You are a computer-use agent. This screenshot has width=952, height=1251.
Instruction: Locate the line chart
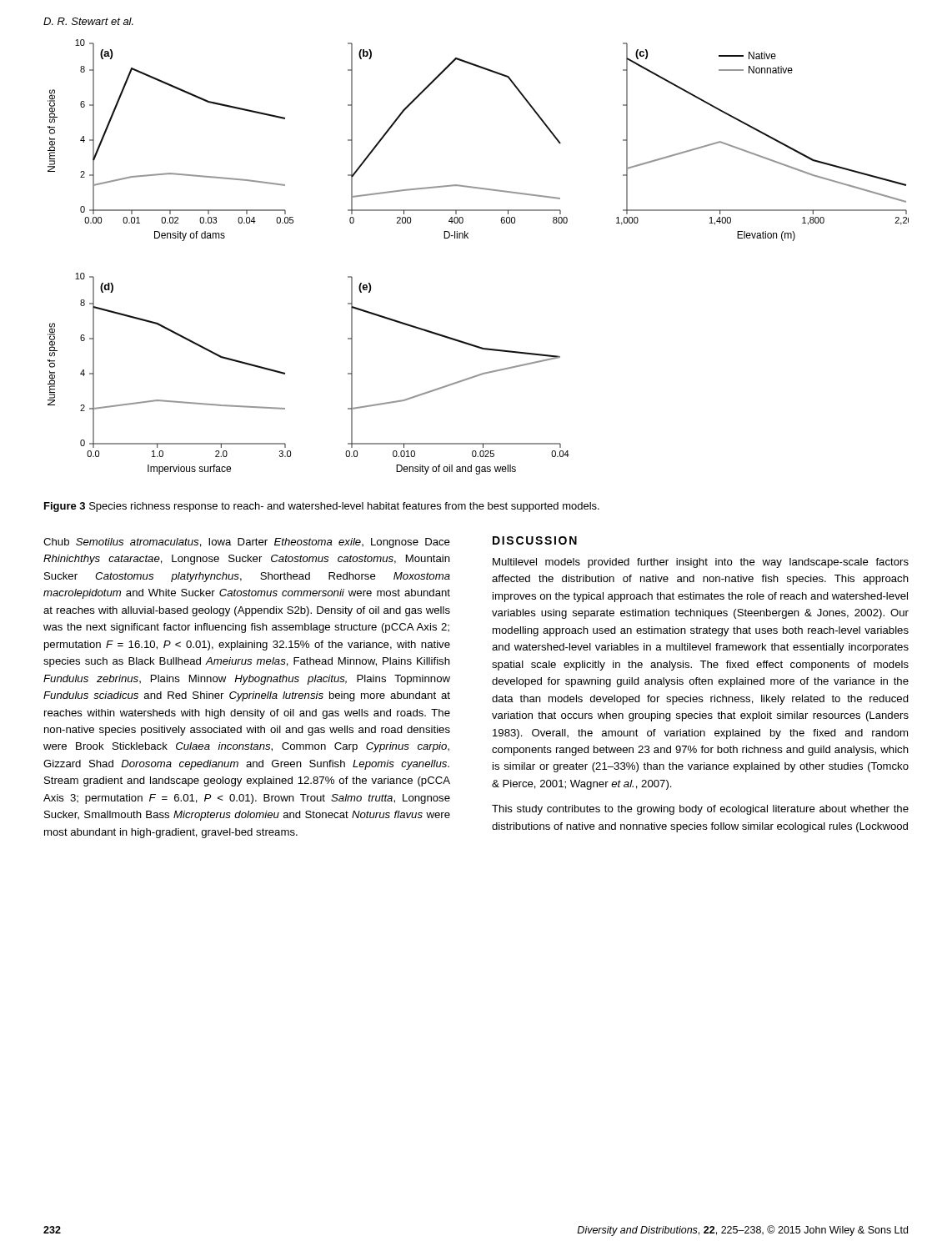point(476,264)
